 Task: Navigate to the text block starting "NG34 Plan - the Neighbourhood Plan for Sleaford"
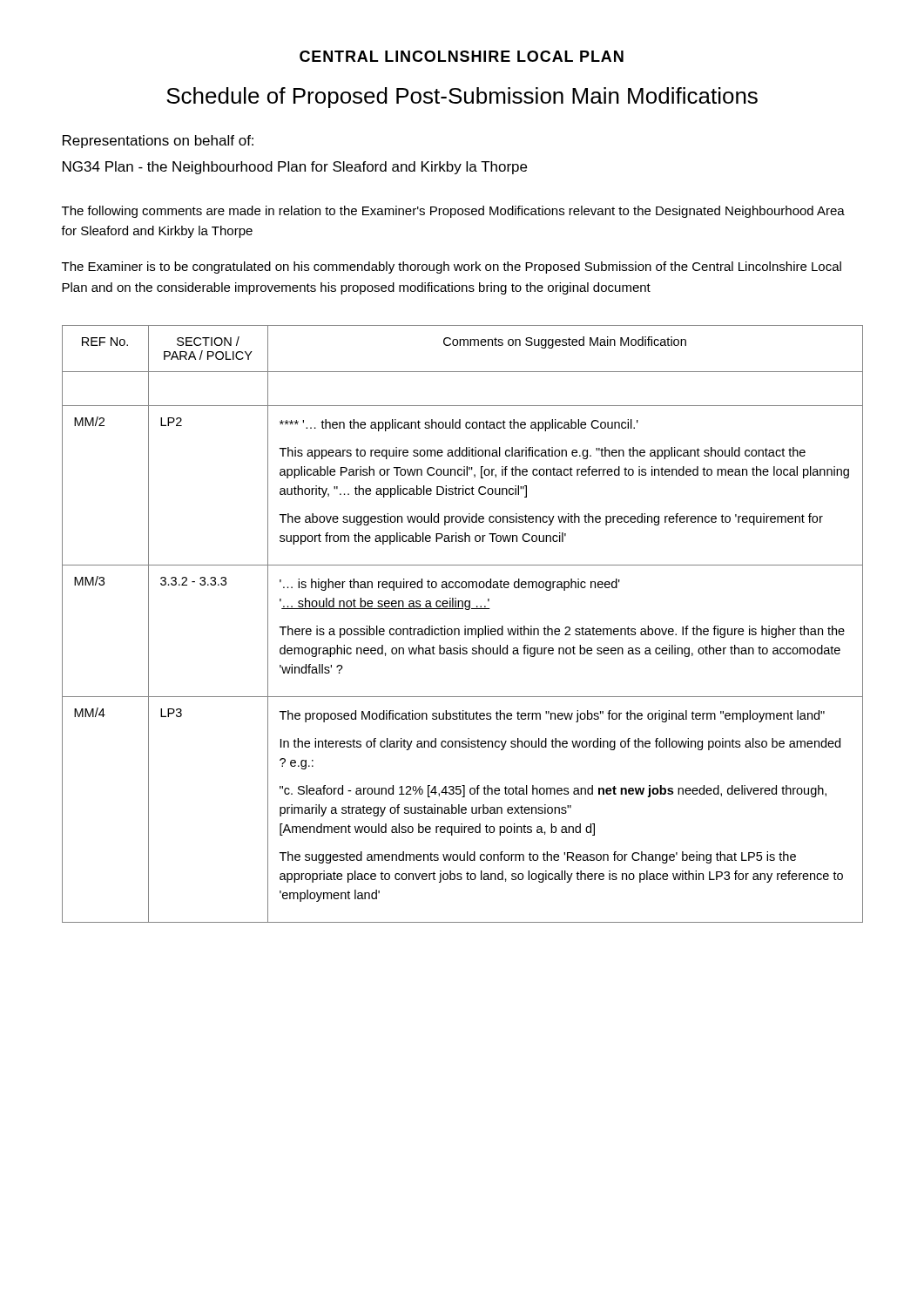click(x=295, y=167)
